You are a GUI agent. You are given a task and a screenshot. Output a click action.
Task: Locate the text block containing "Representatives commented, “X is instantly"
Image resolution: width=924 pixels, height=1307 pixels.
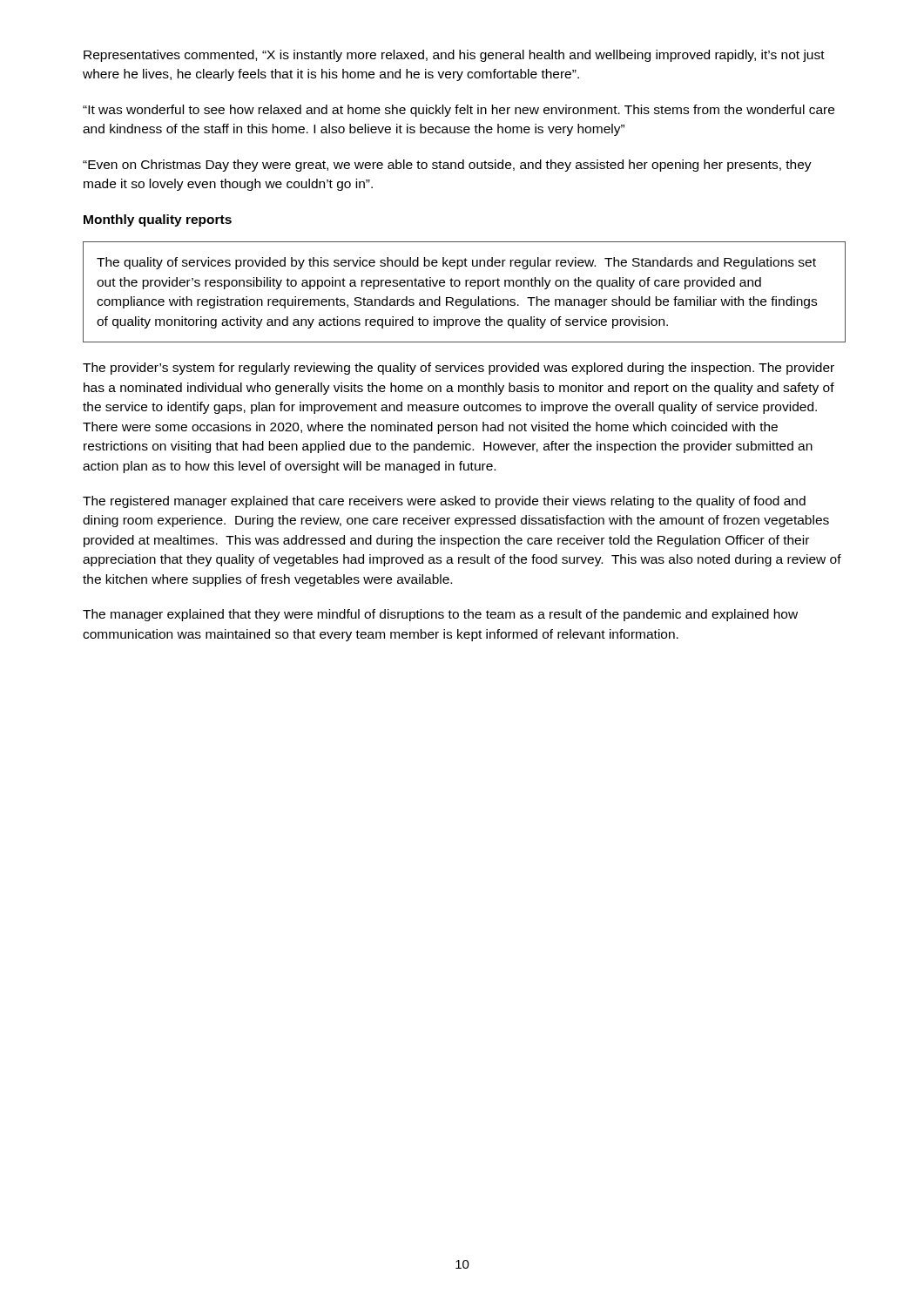coord(453,64)
